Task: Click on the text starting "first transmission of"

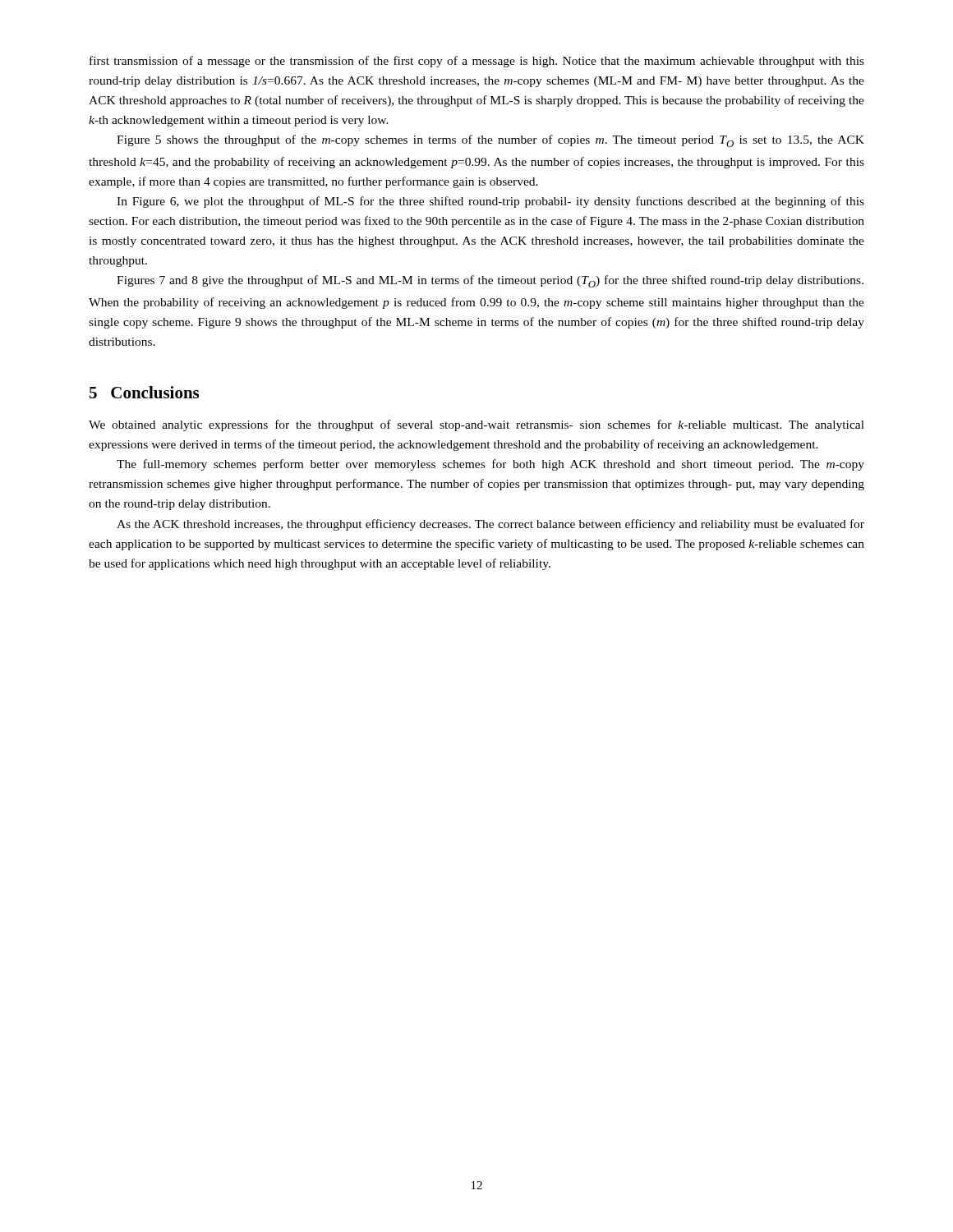Action: coord(476,90)
